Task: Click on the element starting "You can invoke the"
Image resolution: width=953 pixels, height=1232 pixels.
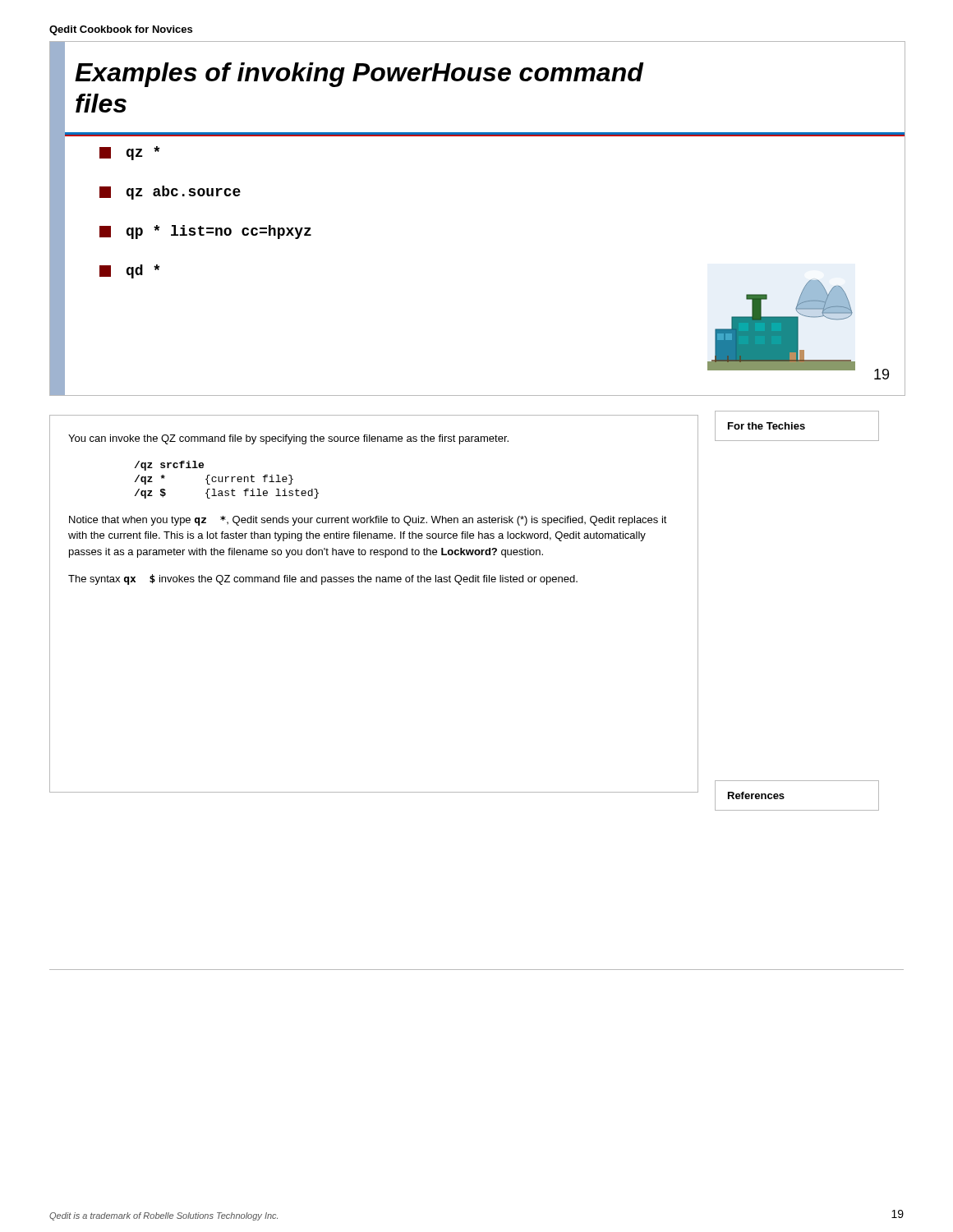Action: pos(289,438)
